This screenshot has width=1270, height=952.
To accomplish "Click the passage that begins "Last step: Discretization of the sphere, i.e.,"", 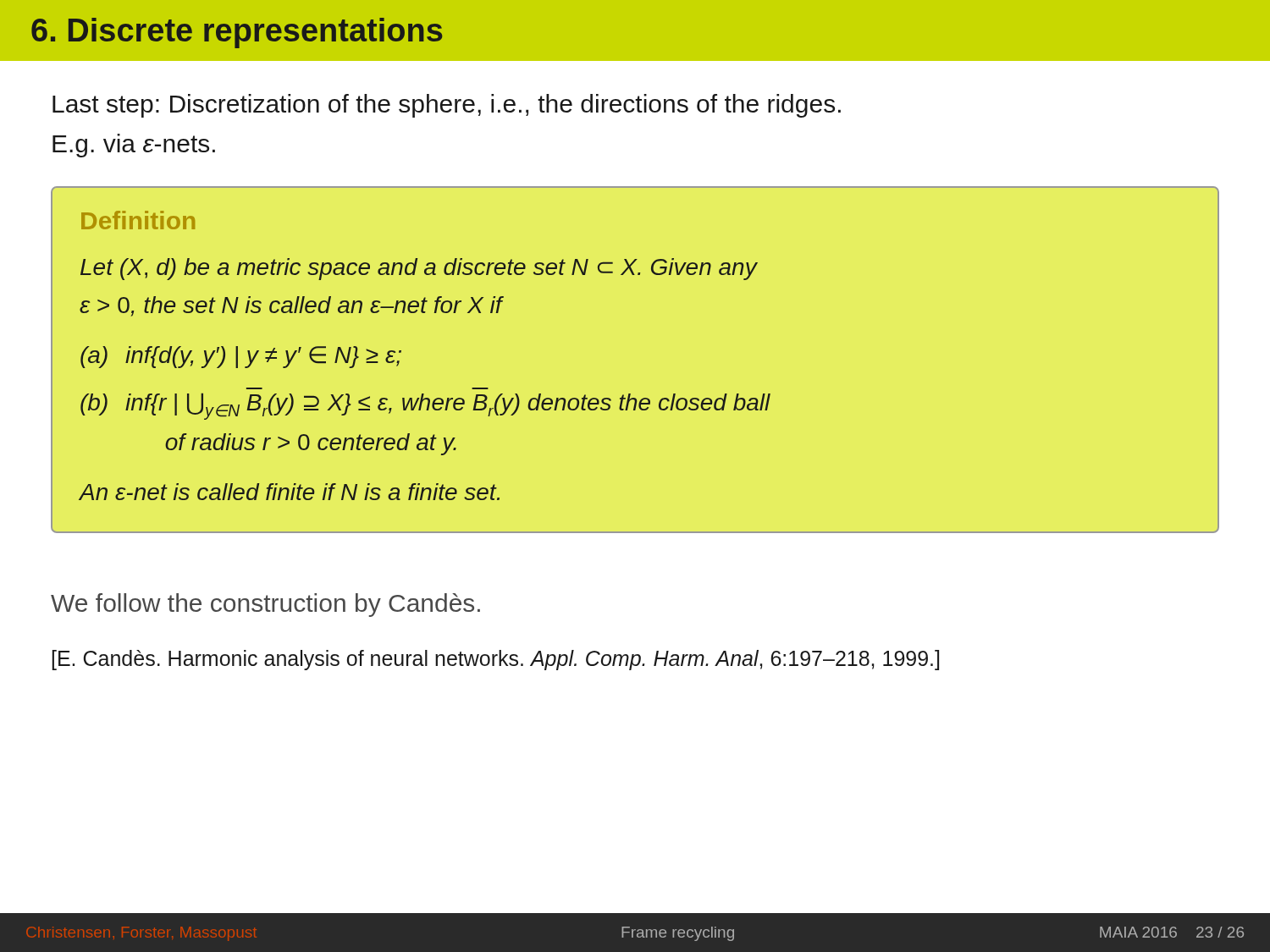I will [447, 123].
